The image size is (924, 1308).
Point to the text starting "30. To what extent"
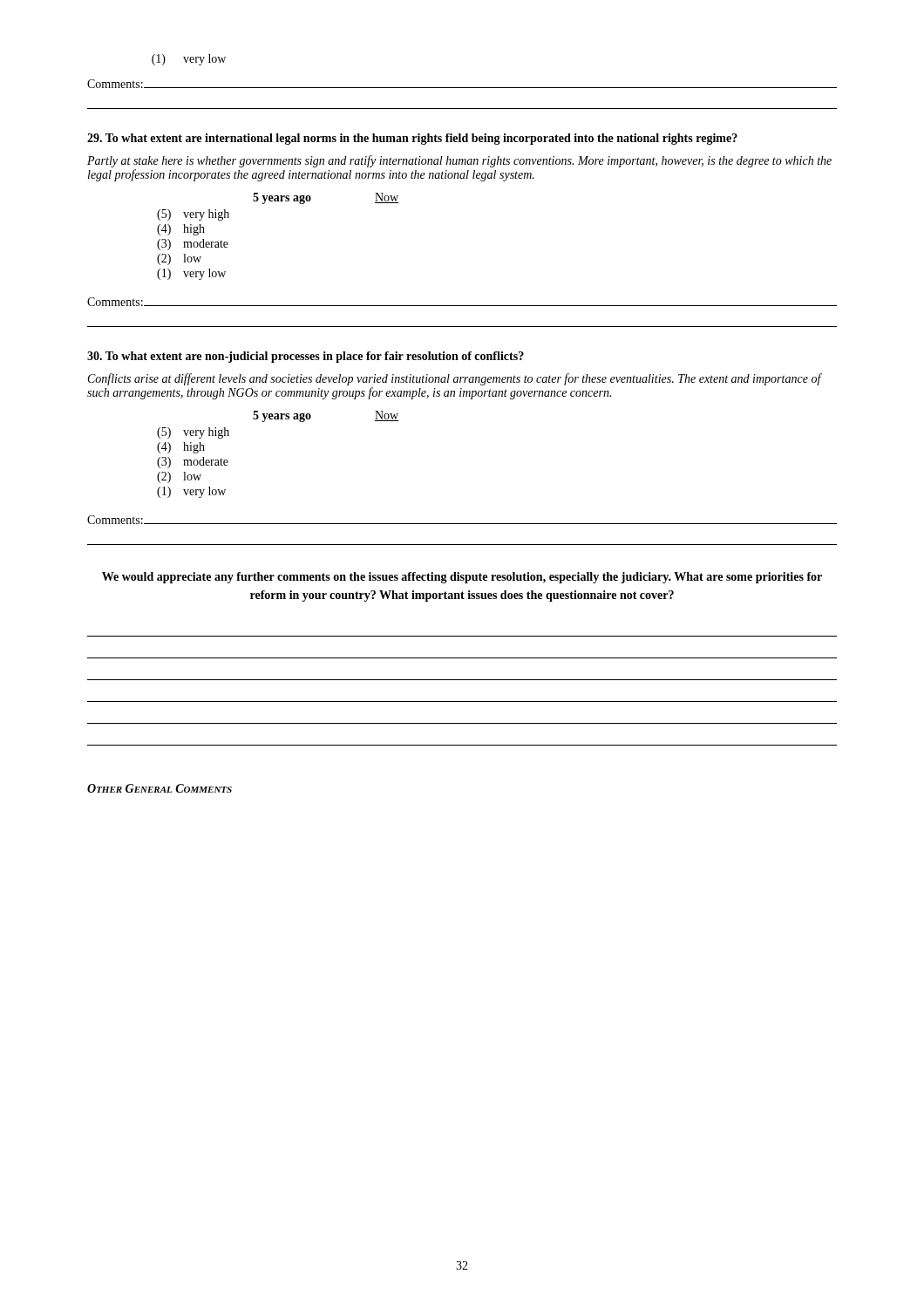pyautogui.click(x=306, y=356)
